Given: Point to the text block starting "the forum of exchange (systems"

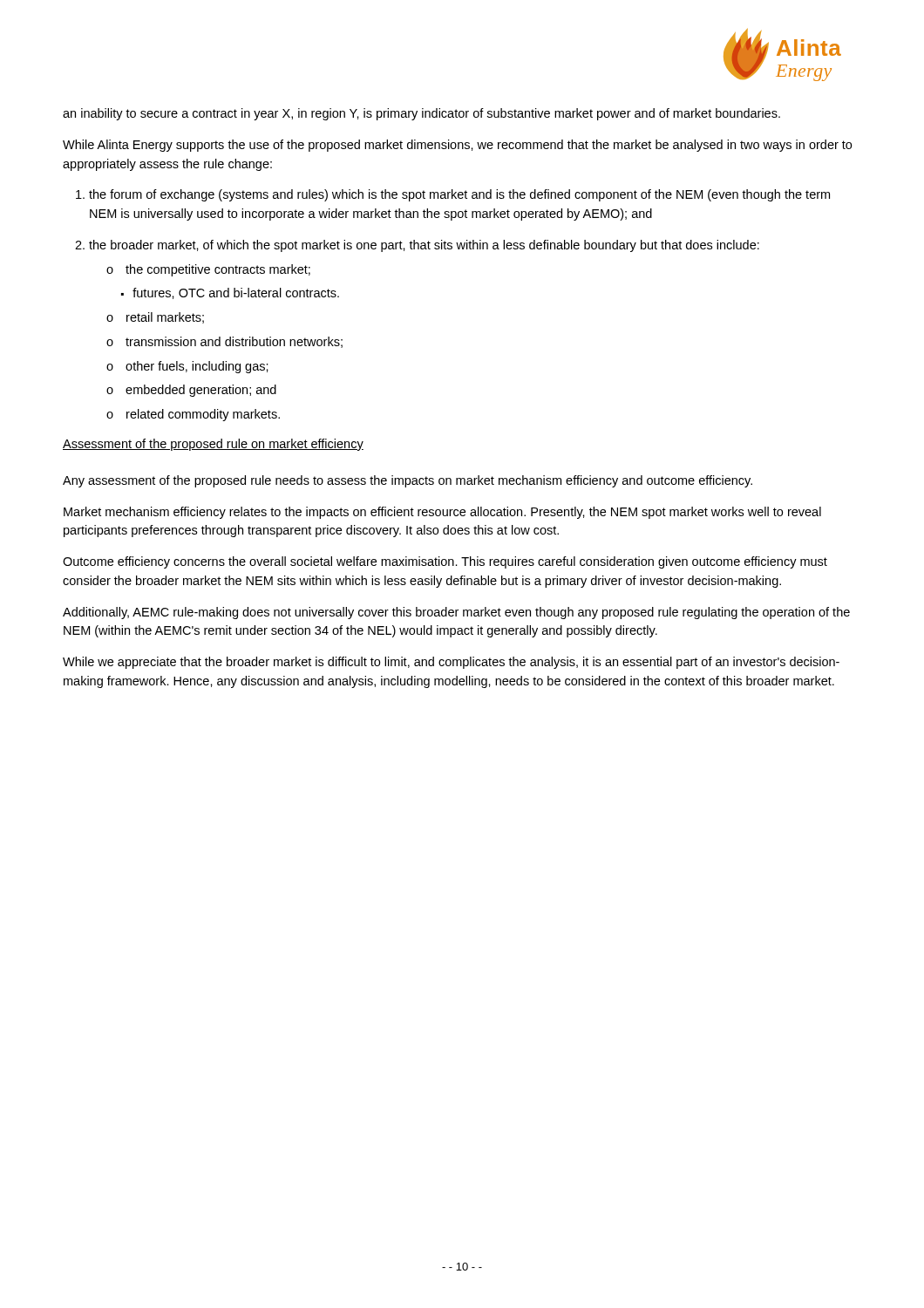Looking at the screenshot, I should click(x=453, y=195).
